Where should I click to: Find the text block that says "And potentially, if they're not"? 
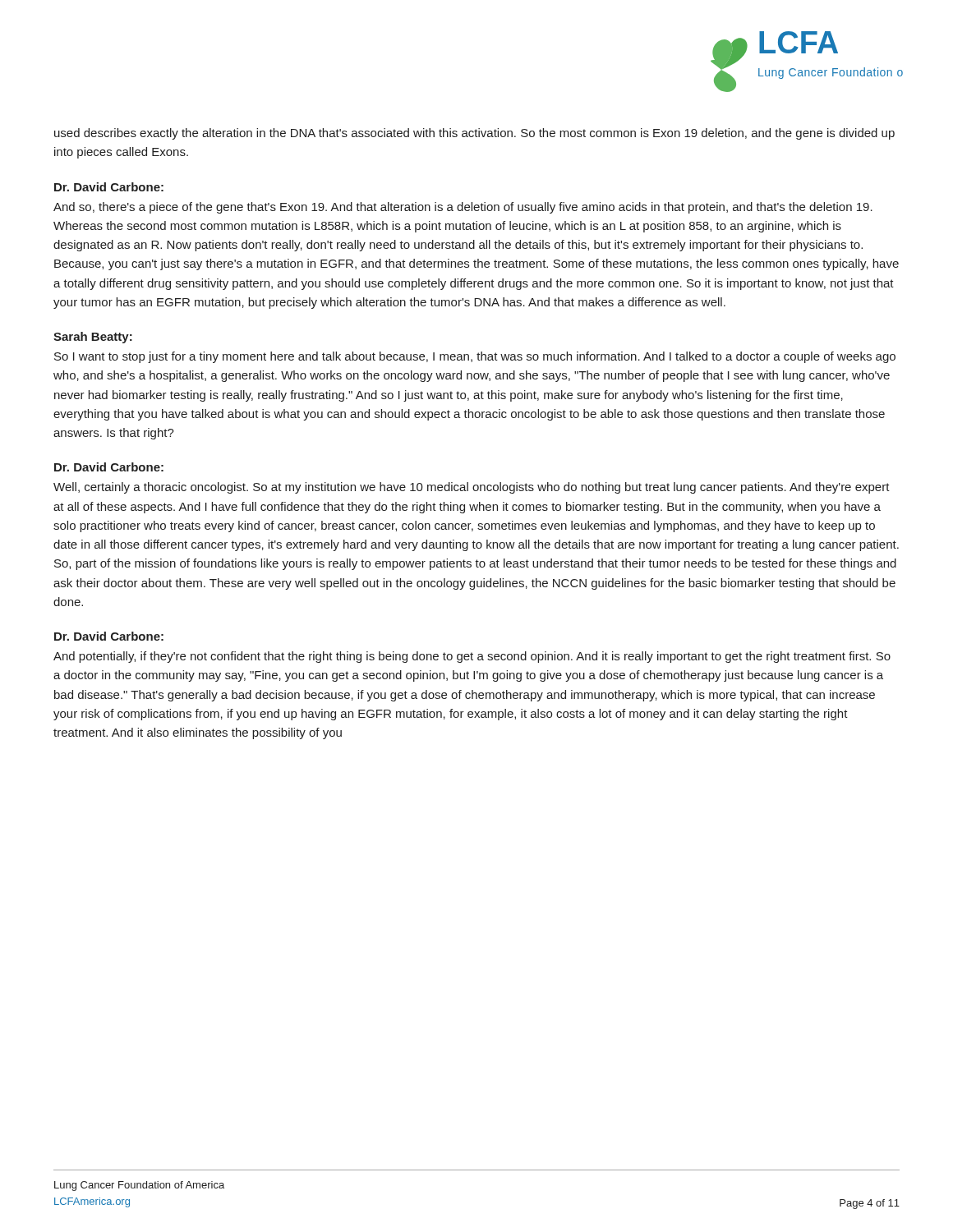point(476,694)
